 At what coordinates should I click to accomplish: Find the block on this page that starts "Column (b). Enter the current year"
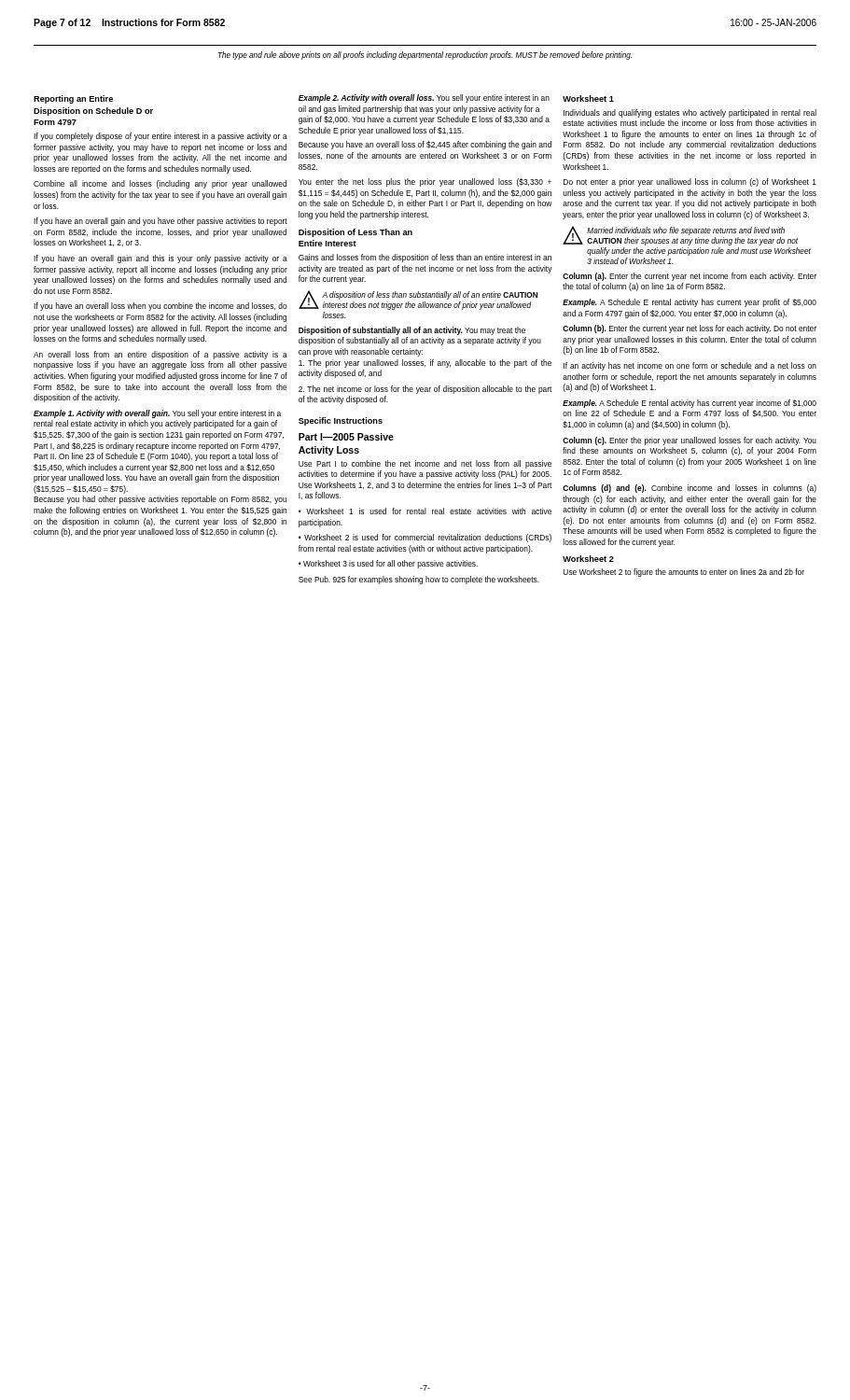pyautogui.click(x=690, y=340)
